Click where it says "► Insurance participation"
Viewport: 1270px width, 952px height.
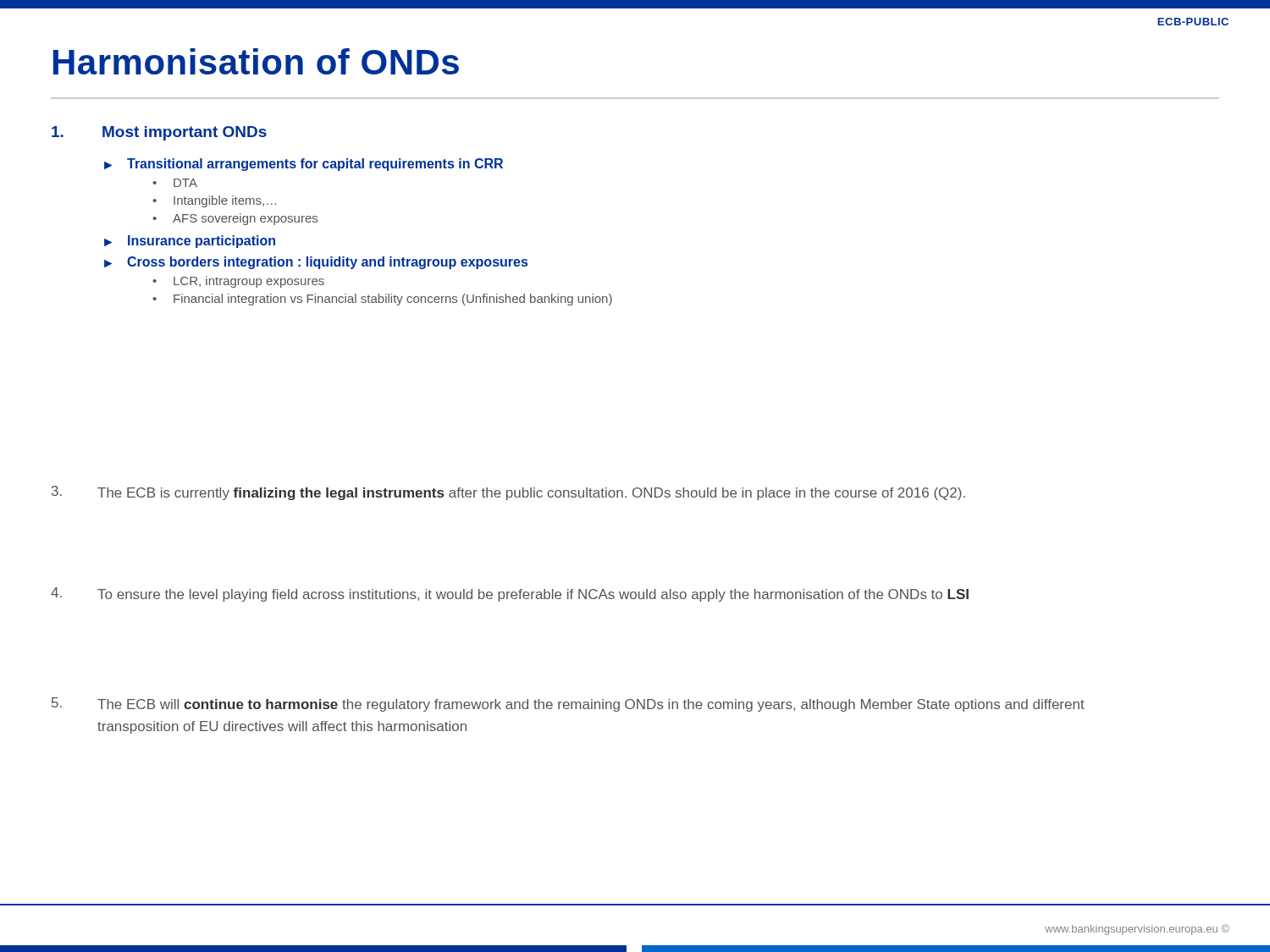pyautogui.click(x=189, y=242)
